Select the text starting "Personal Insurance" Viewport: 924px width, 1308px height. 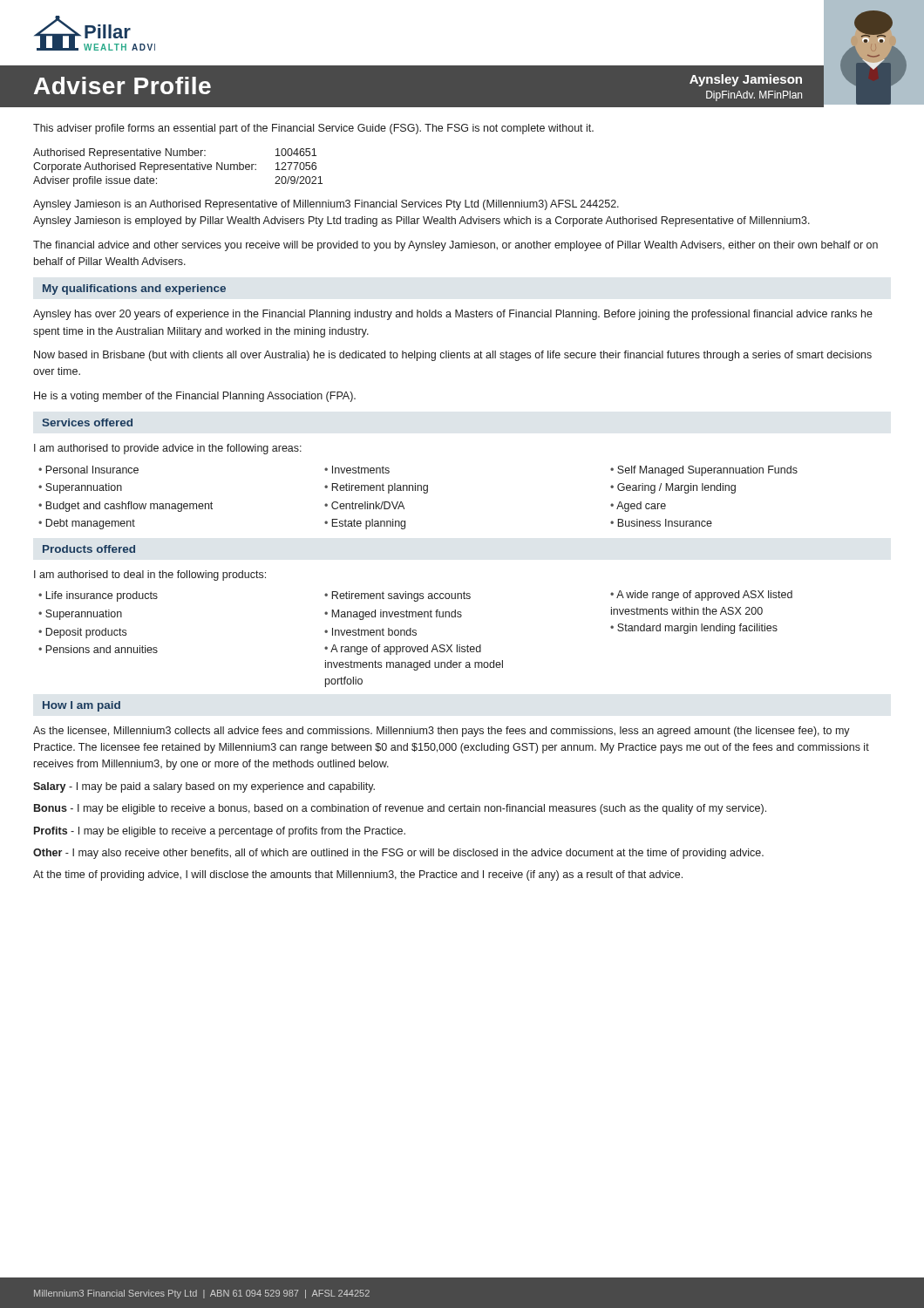pos(92,470)
